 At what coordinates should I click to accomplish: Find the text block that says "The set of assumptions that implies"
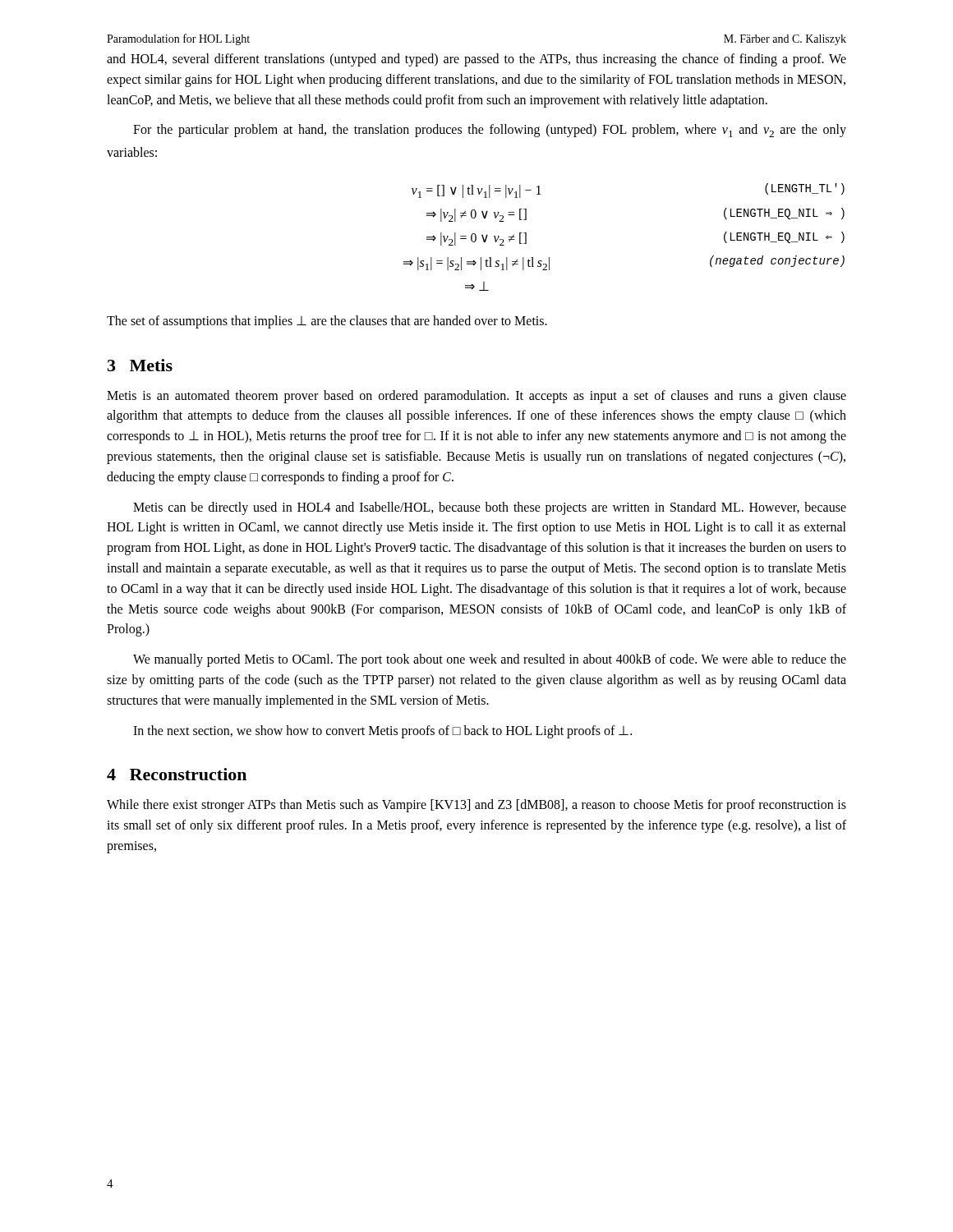476,321
